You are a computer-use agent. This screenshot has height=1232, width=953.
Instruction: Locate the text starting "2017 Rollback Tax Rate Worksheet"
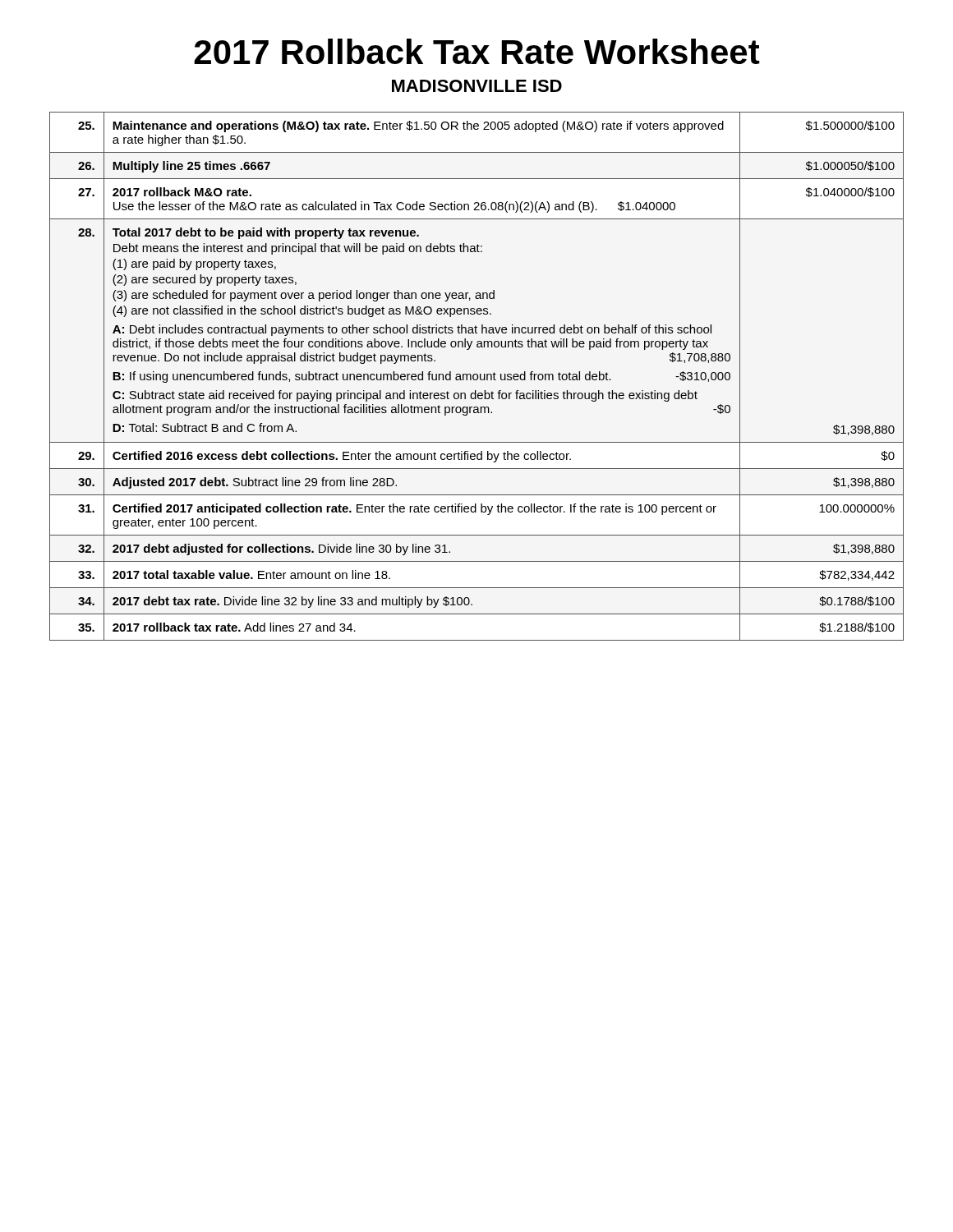(476, 52)
